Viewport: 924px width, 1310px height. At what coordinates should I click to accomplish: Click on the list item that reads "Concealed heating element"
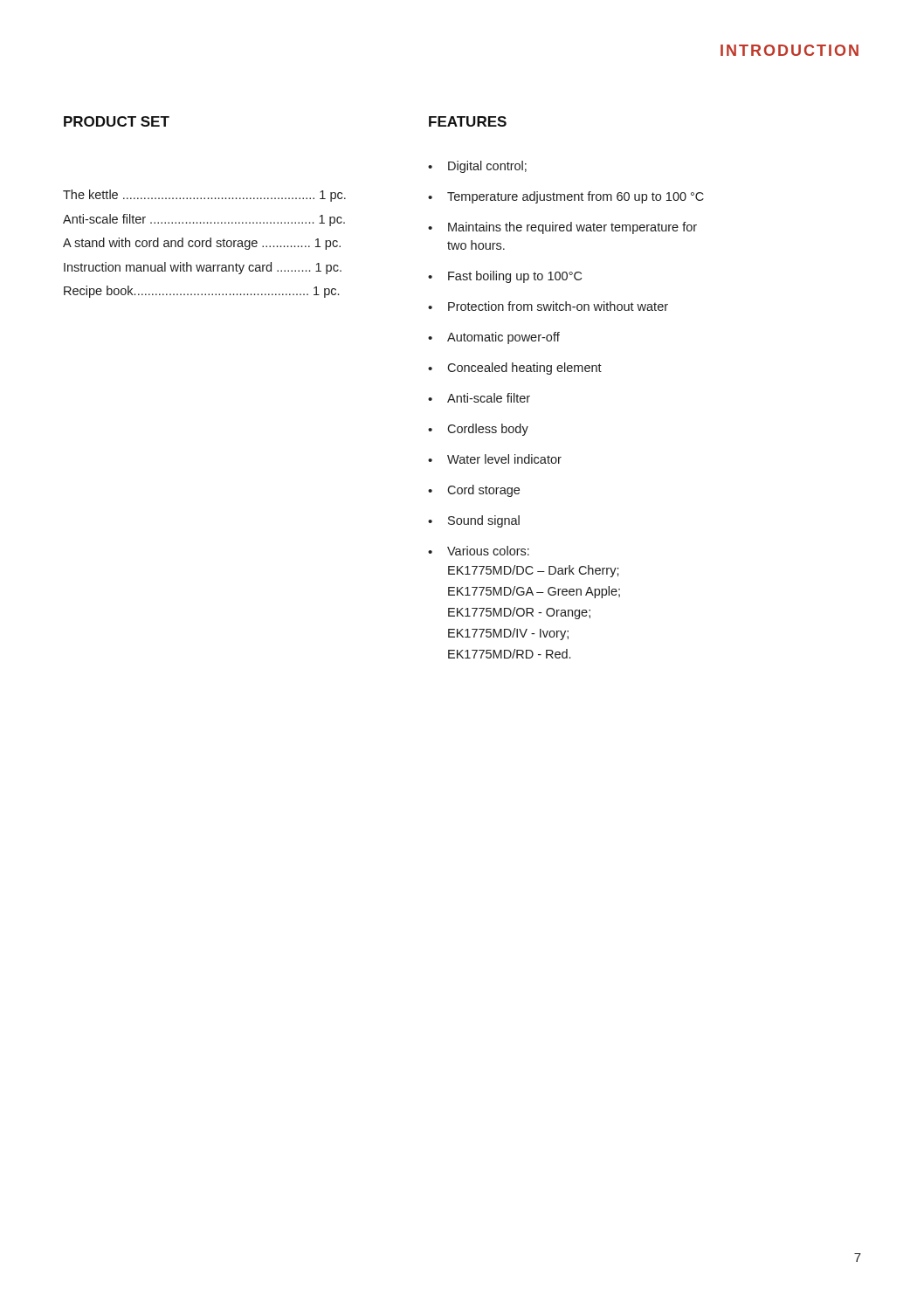[524, 368]
